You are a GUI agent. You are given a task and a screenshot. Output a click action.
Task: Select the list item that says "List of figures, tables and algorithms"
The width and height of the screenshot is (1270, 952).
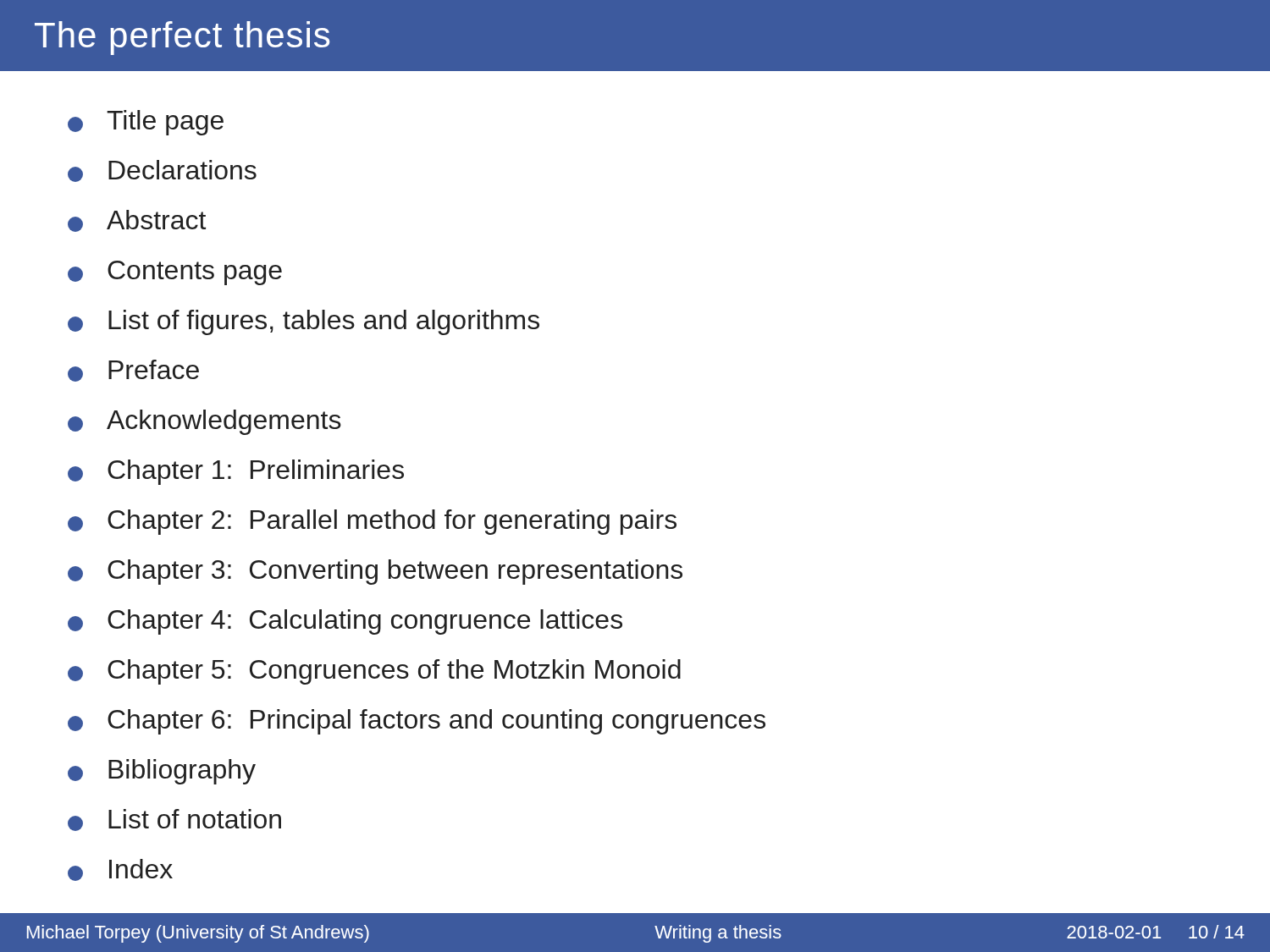click(304, 320)
